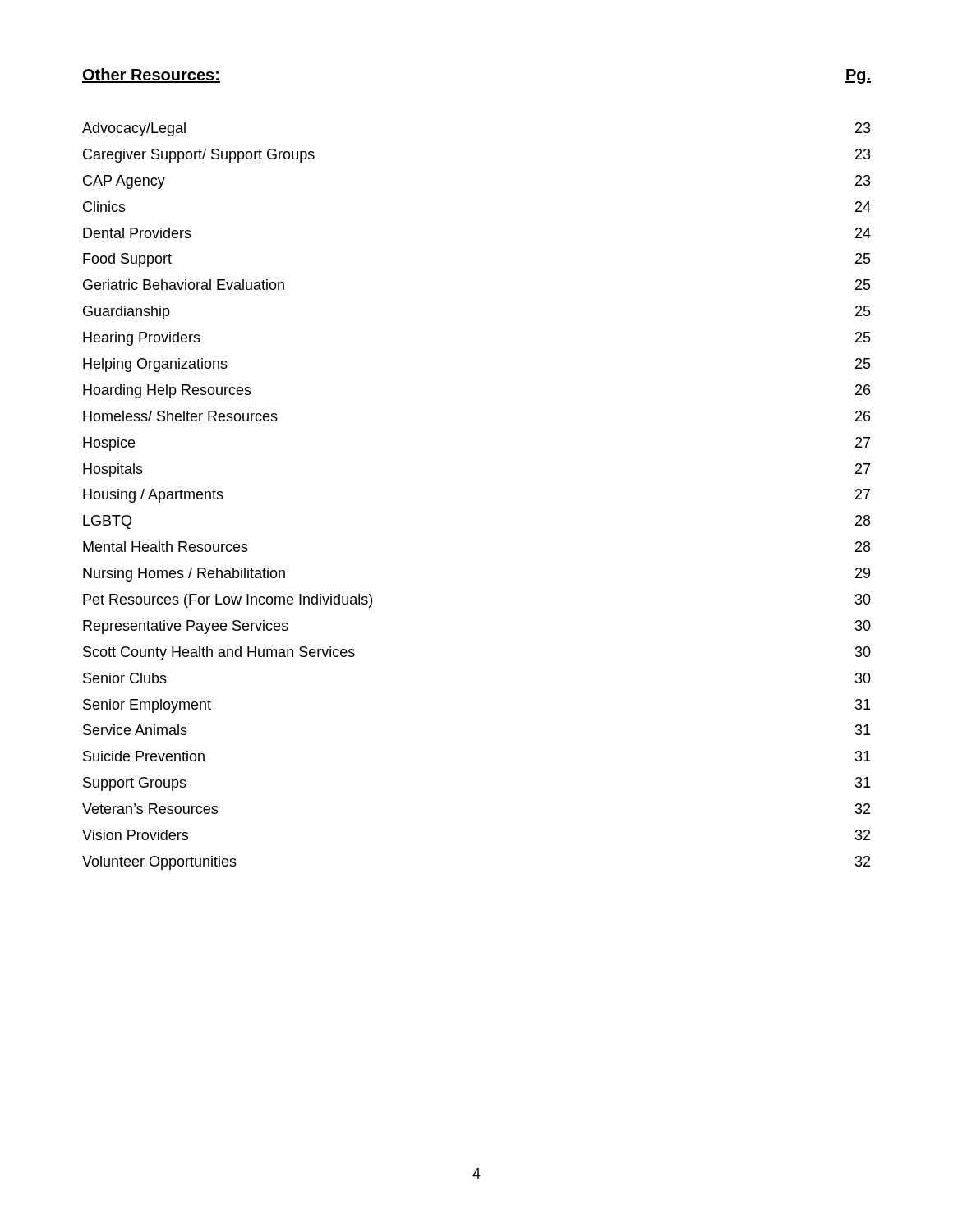953x1232 pixels.
Task: Click on the text block starting "Clinics 24"
Action: tap(103, 205)
